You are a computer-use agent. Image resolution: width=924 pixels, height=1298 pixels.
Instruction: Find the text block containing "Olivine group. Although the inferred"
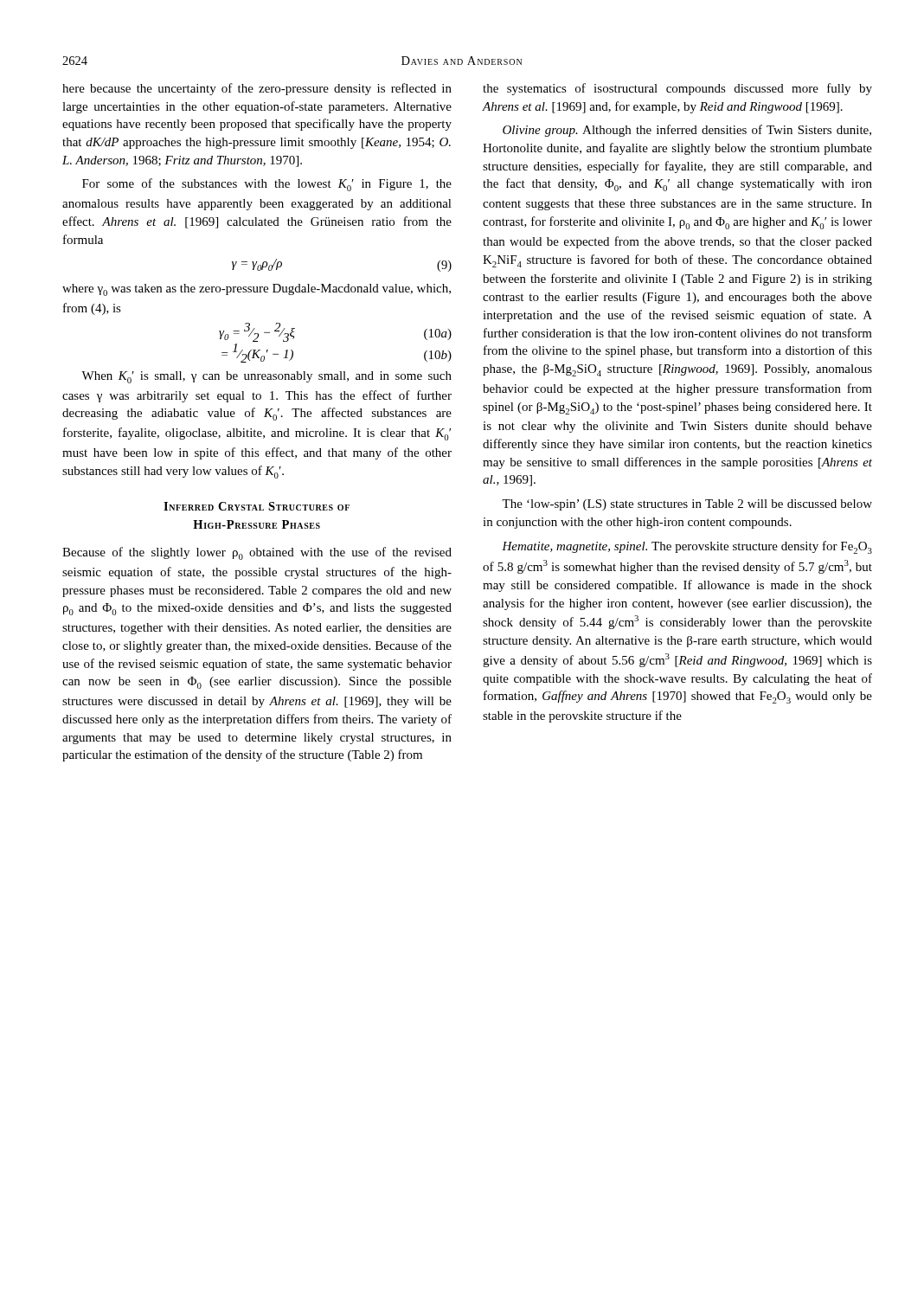pyautogui.click(x=677, y=305)
